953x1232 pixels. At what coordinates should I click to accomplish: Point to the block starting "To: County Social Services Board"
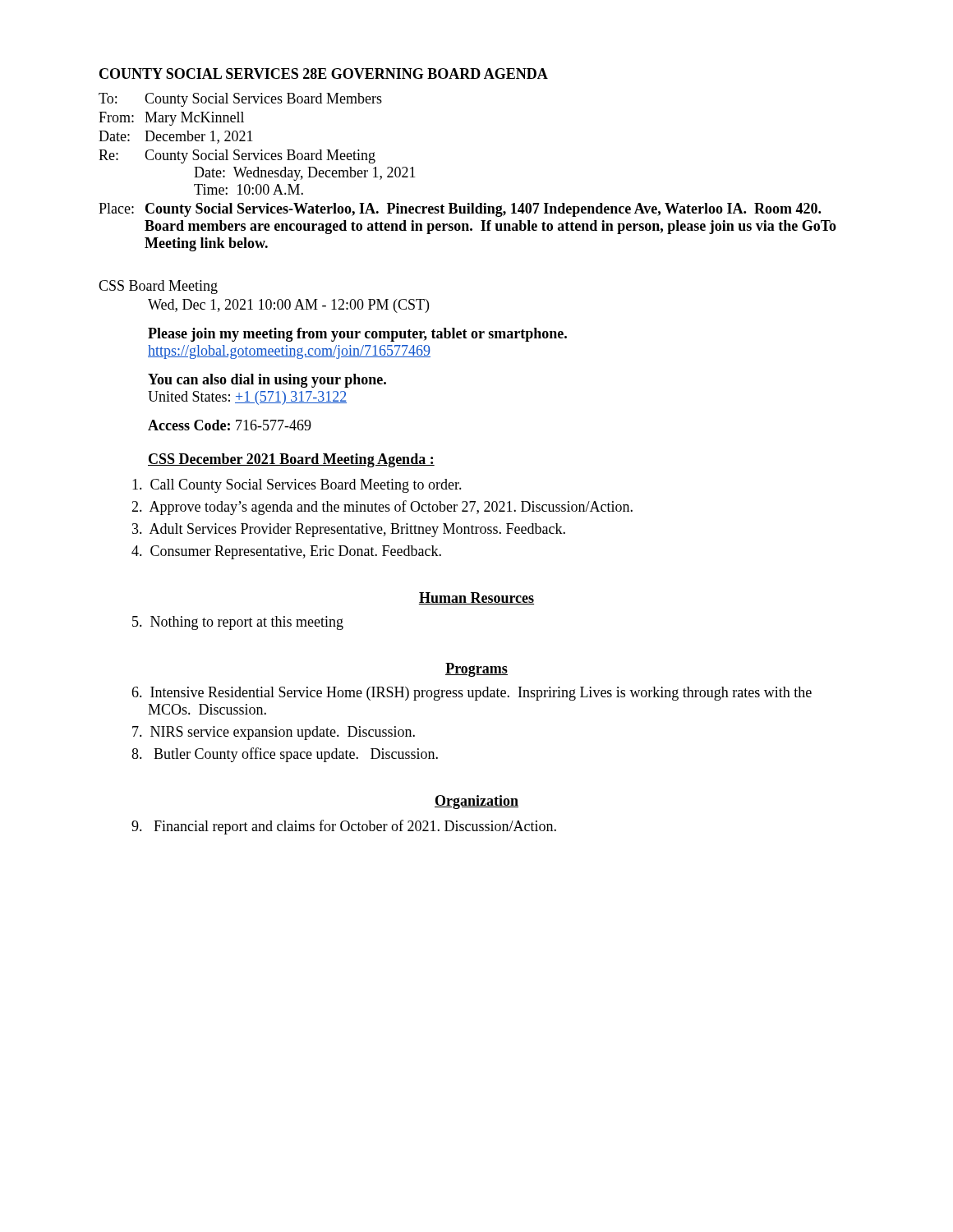click(x=240, y=100)
